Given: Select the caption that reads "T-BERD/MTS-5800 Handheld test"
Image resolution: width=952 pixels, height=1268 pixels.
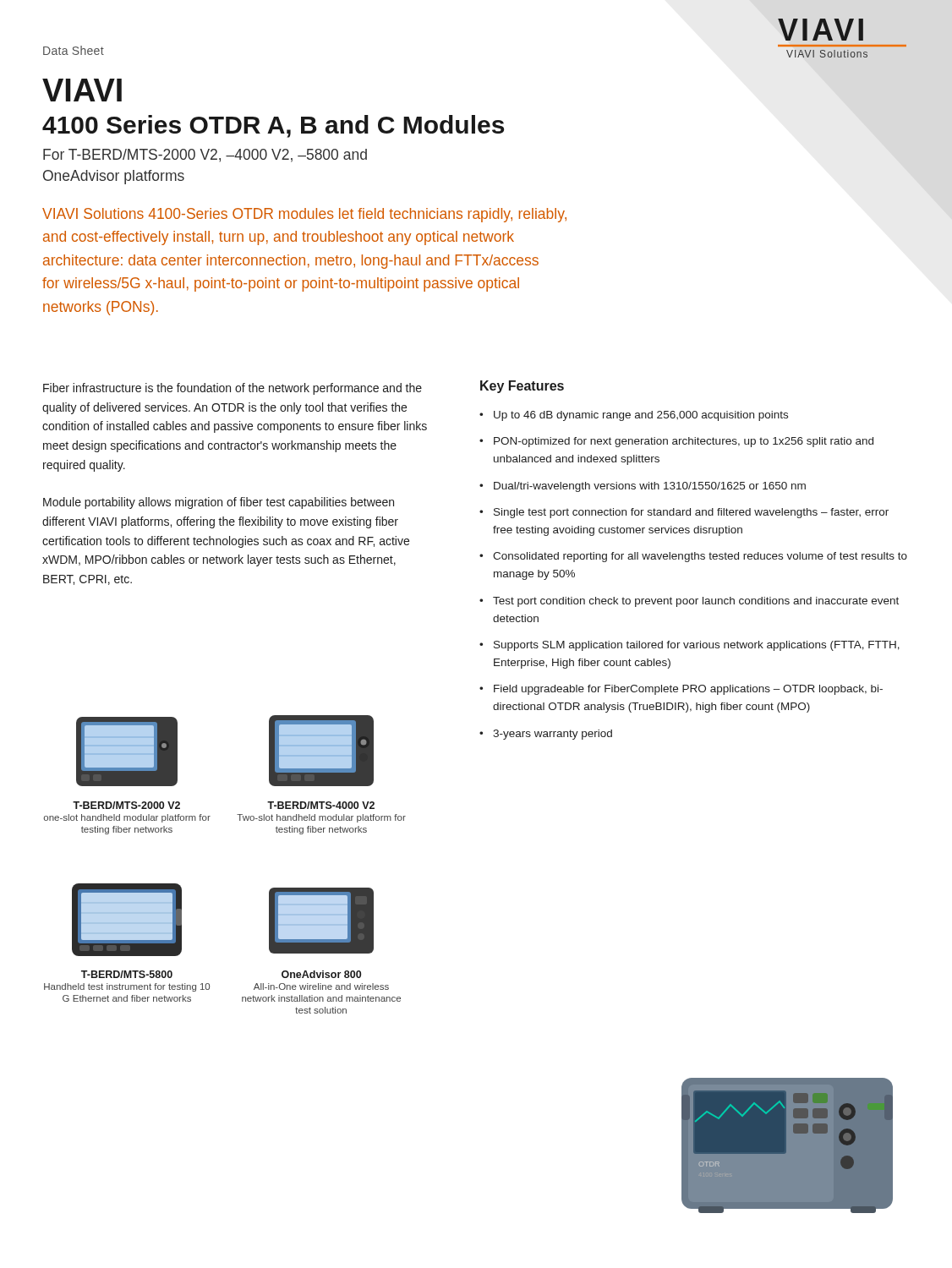Looking at the screenshot, I should [x=127, y=986].
